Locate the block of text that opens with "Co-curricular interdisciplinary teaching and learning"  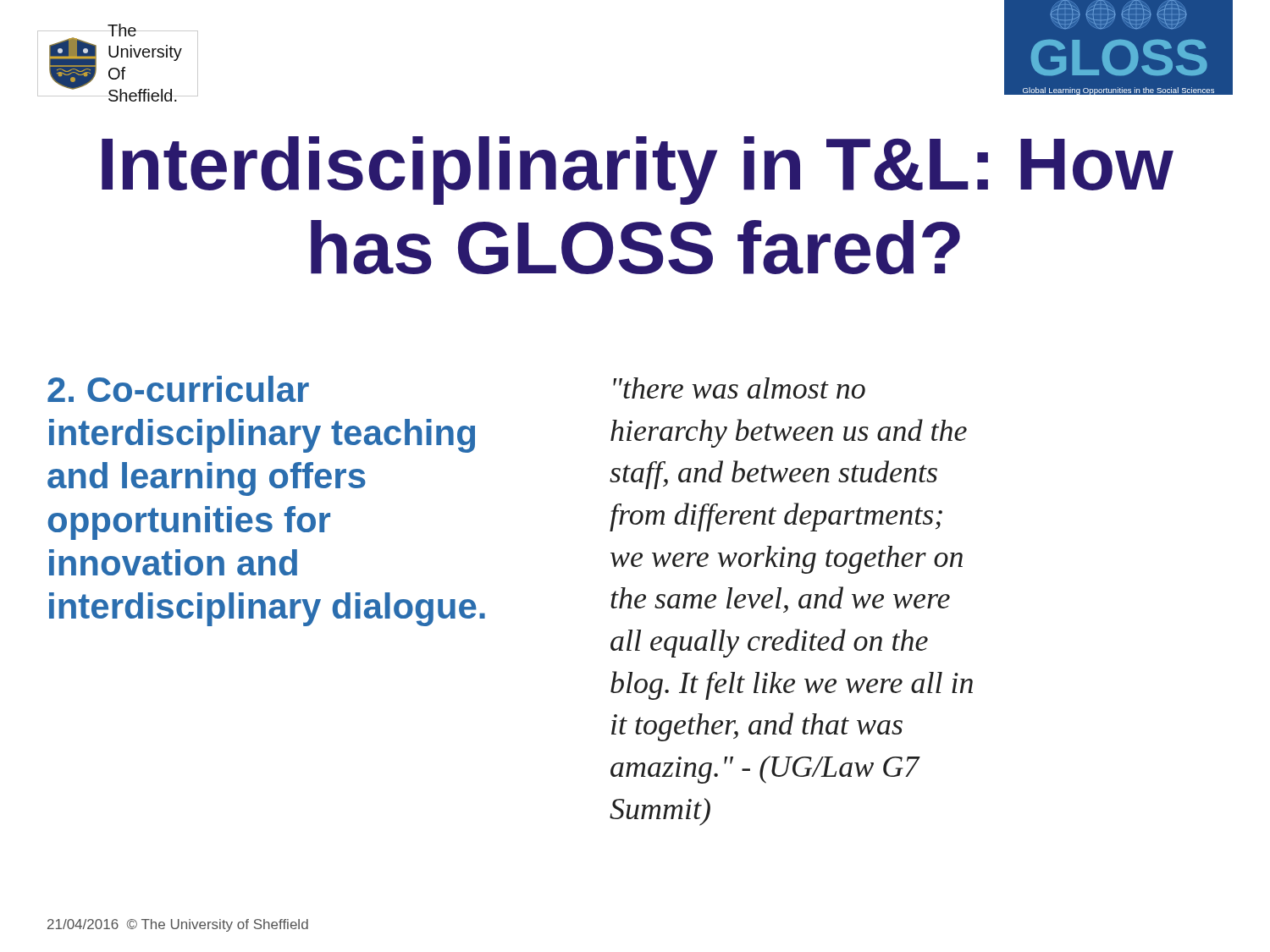coord(305,498)
